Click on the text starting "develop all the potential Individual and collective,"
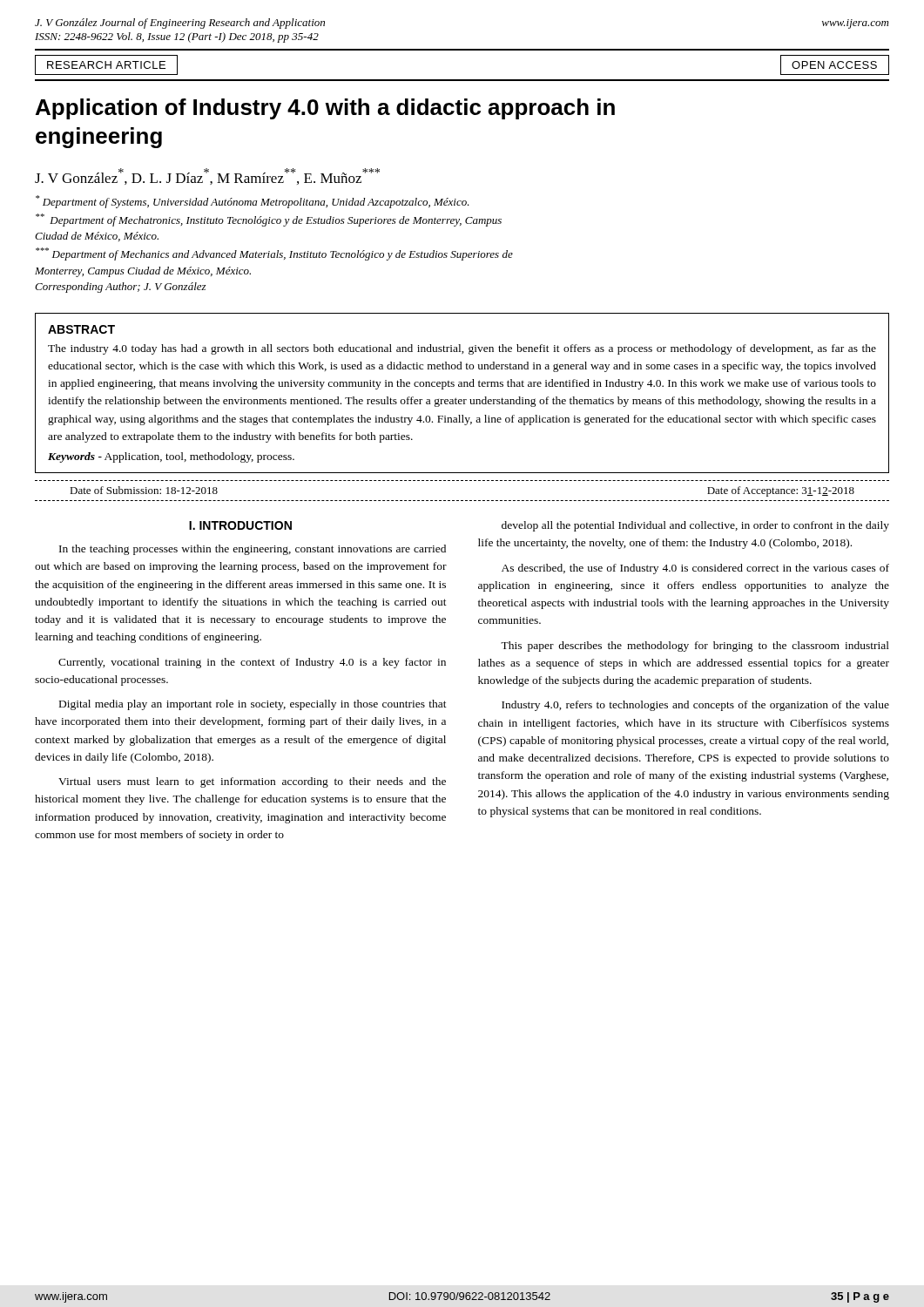This screenshot has height=1307, width=924. point(683,534)
